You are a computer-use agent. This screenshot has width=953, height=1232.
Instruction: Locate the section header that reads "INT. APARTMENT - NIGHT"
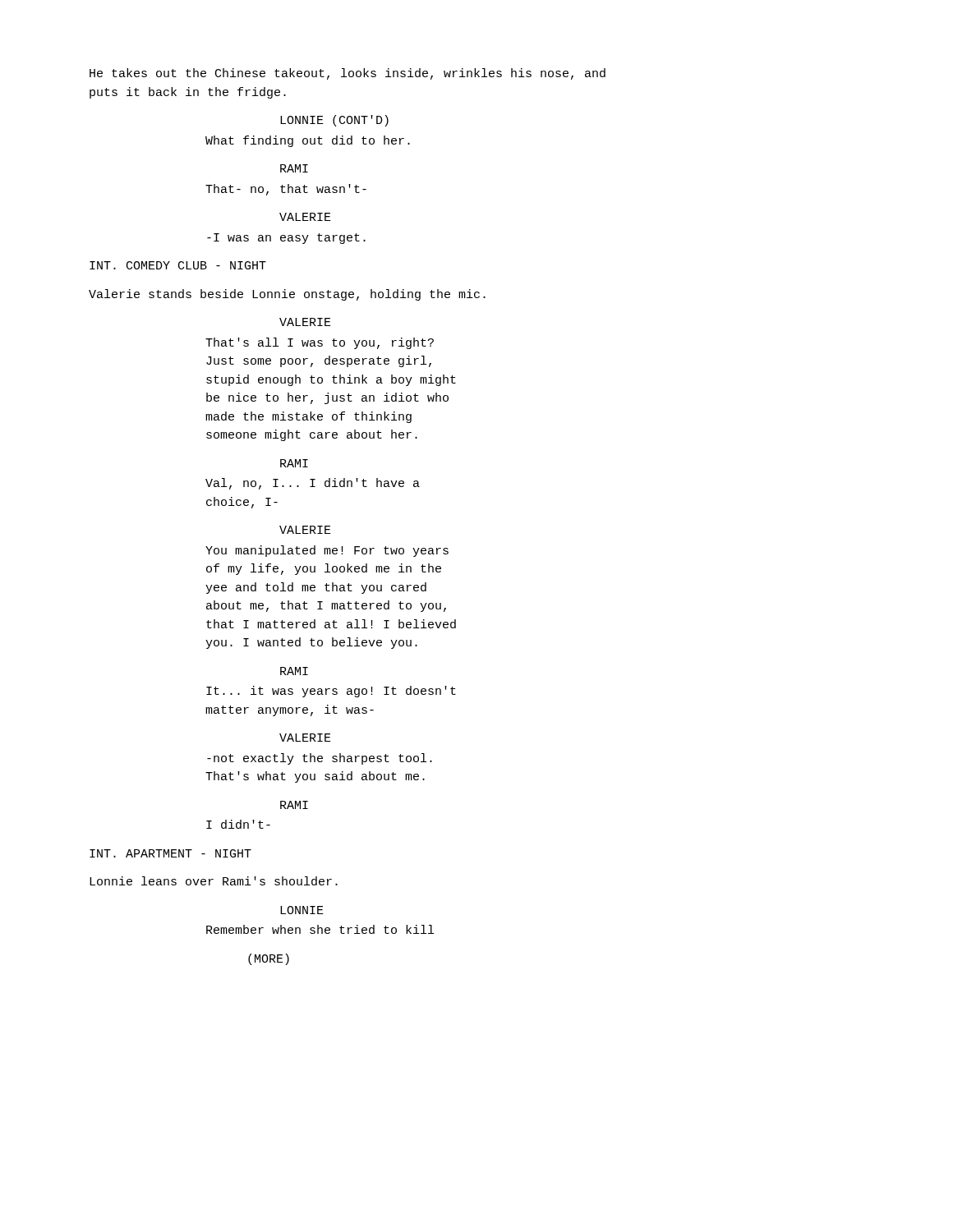tap(170, 854)
